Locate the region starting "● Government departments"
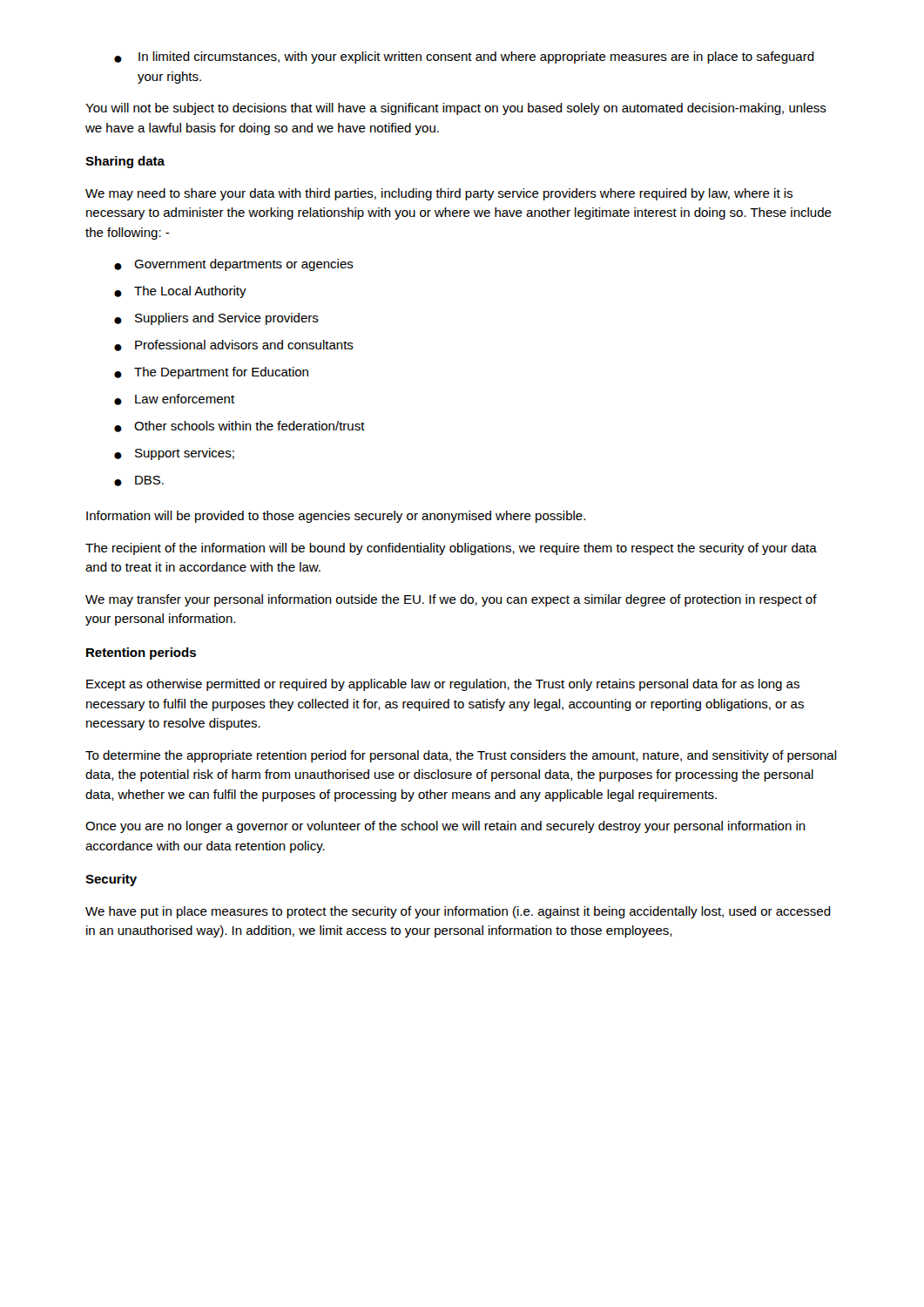 233,266
